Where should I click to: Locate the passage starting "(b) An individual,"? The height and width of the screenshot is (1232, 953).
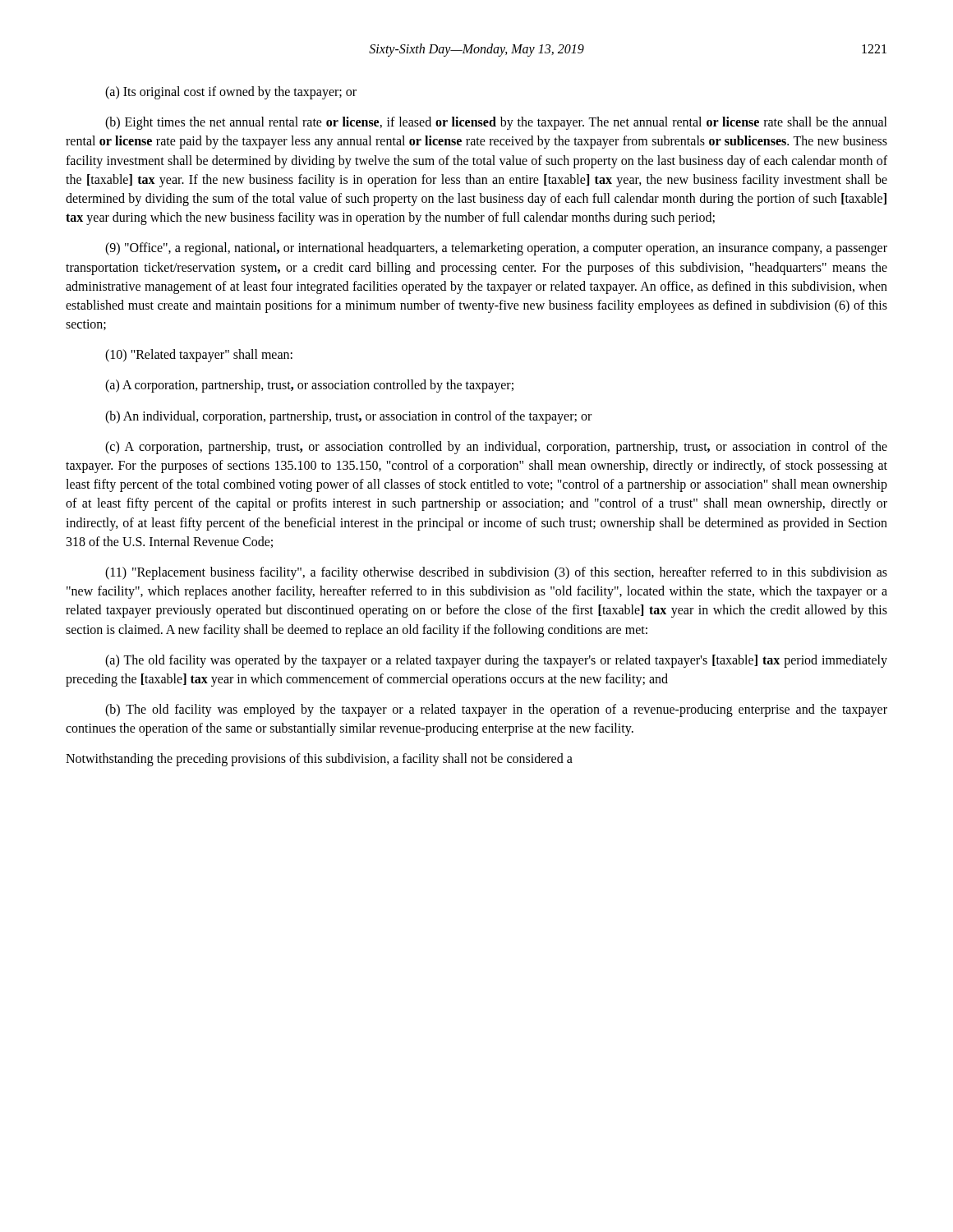pos(348,416)
